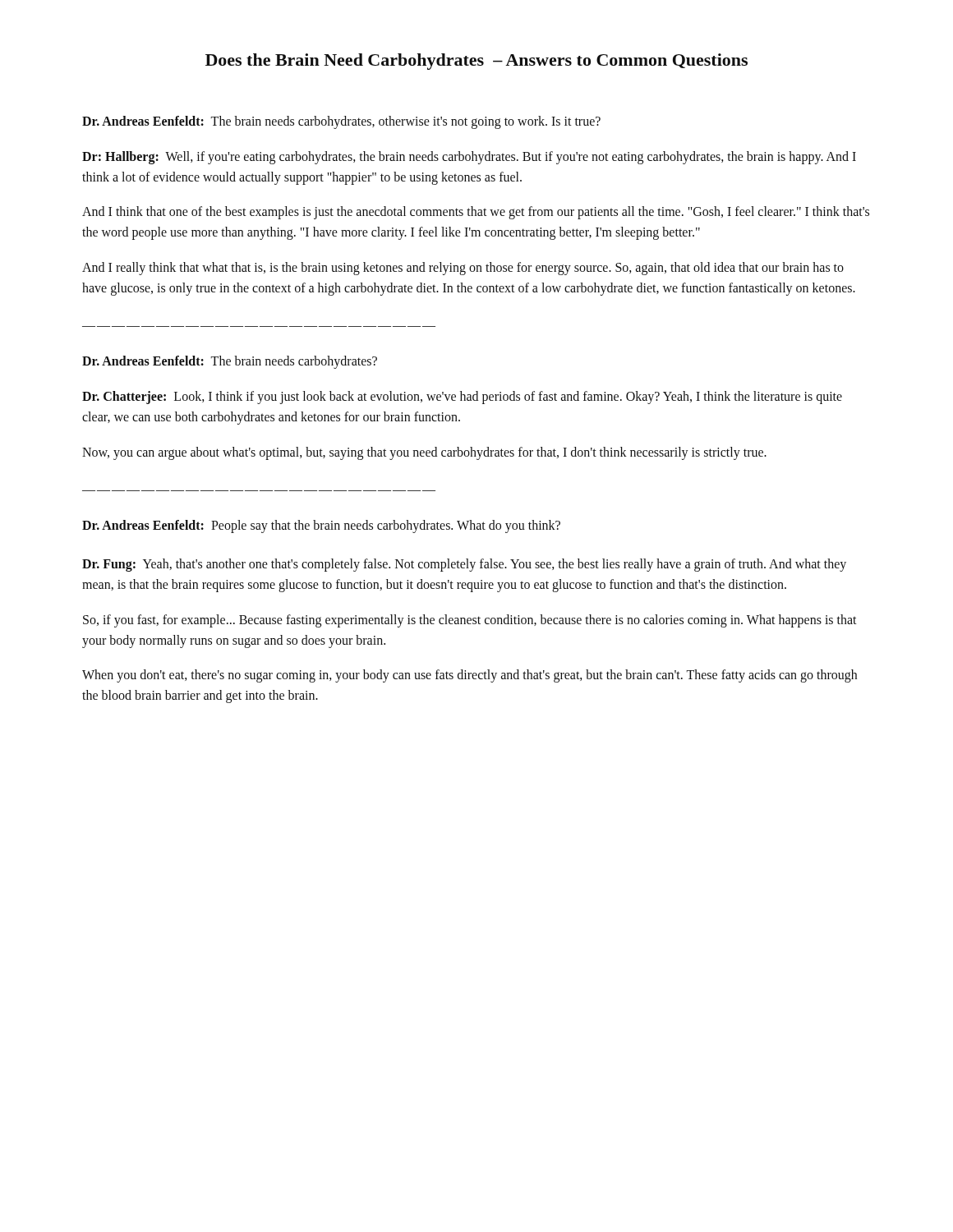Where is the passage that starts "Now, you can argue"?

425,452
